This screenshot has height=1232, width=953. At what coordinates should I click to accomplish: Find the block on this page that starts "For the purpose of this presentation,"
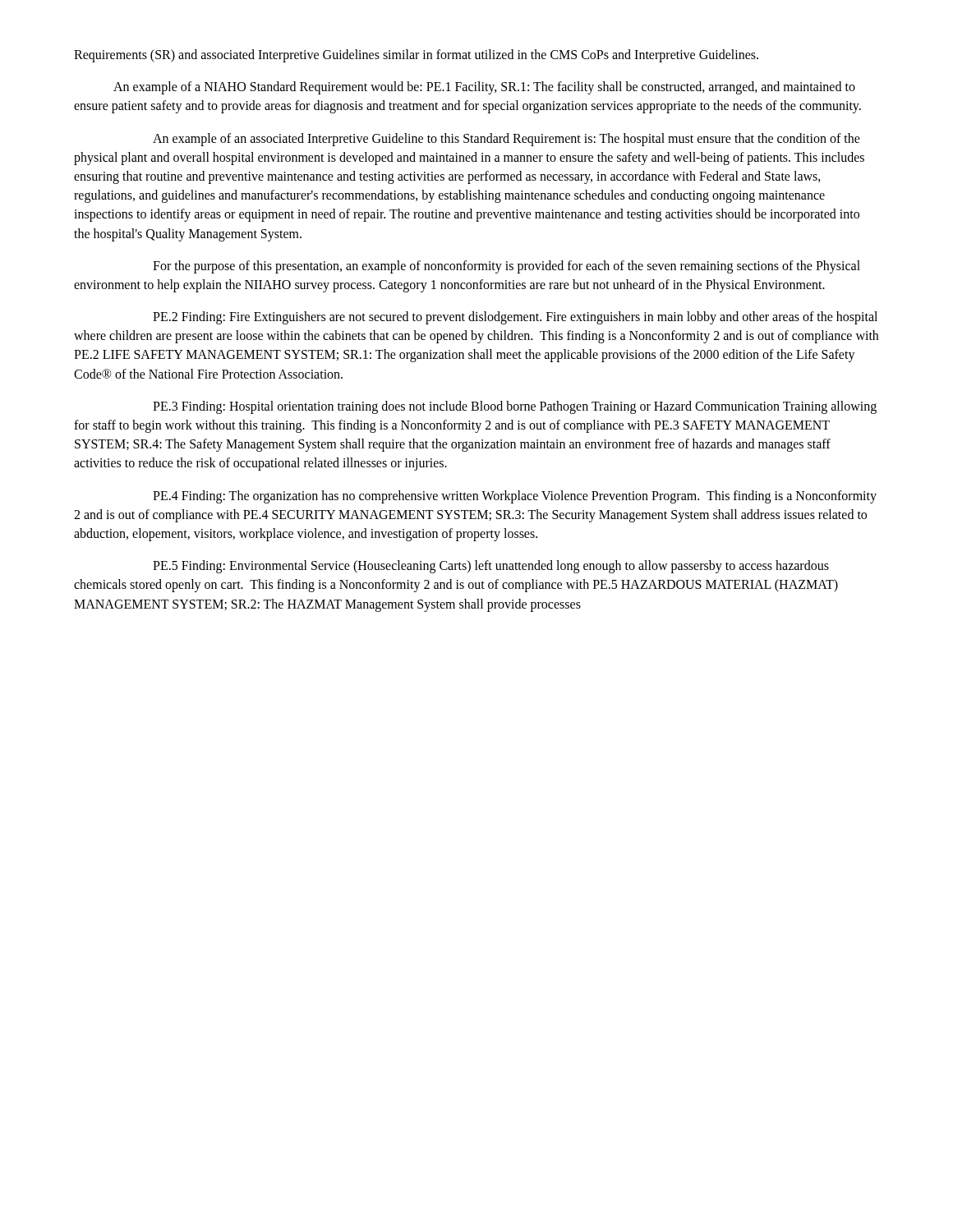point(476,275)
